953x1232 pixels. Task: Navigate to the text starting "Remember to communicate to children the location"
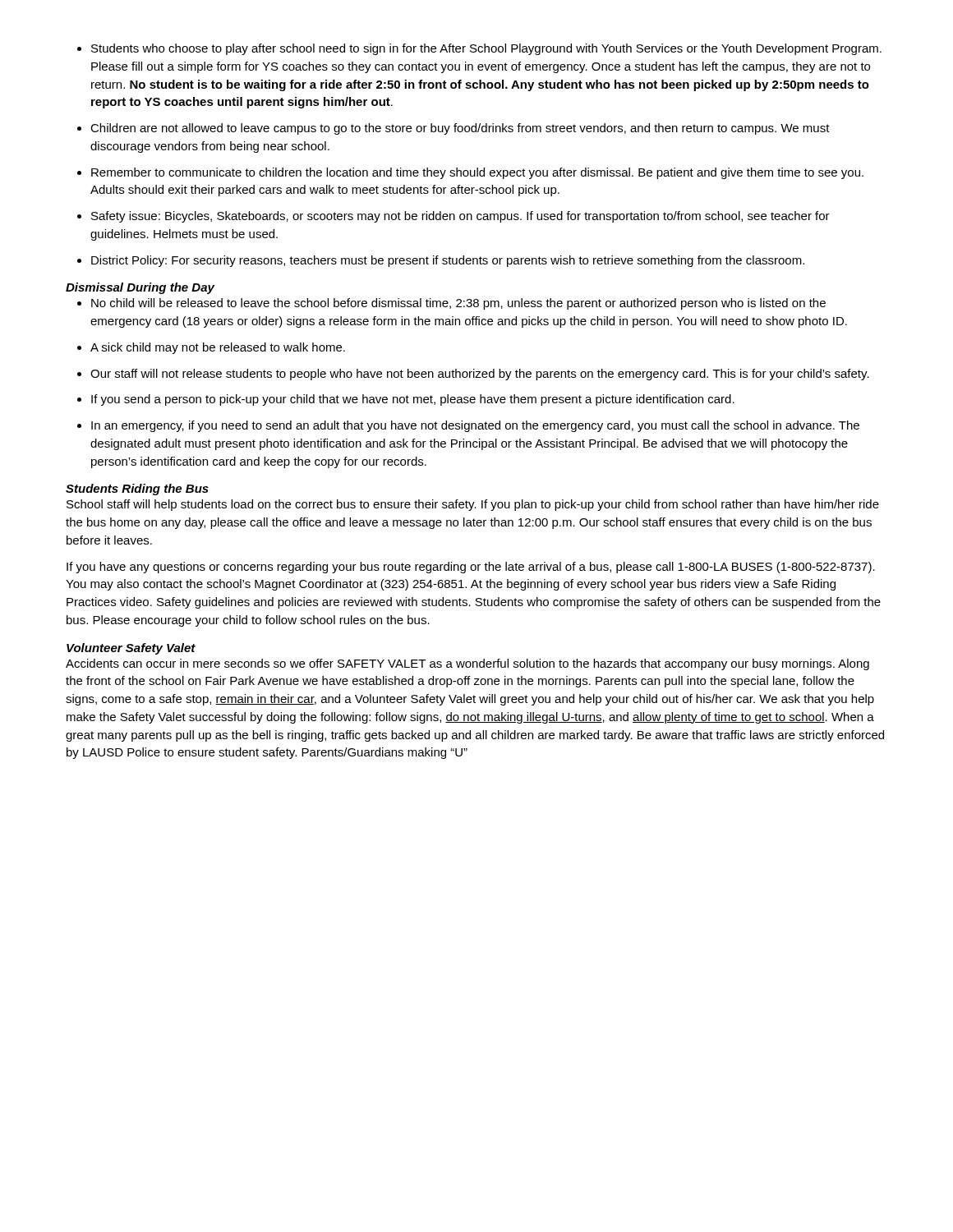pos(476,181)
